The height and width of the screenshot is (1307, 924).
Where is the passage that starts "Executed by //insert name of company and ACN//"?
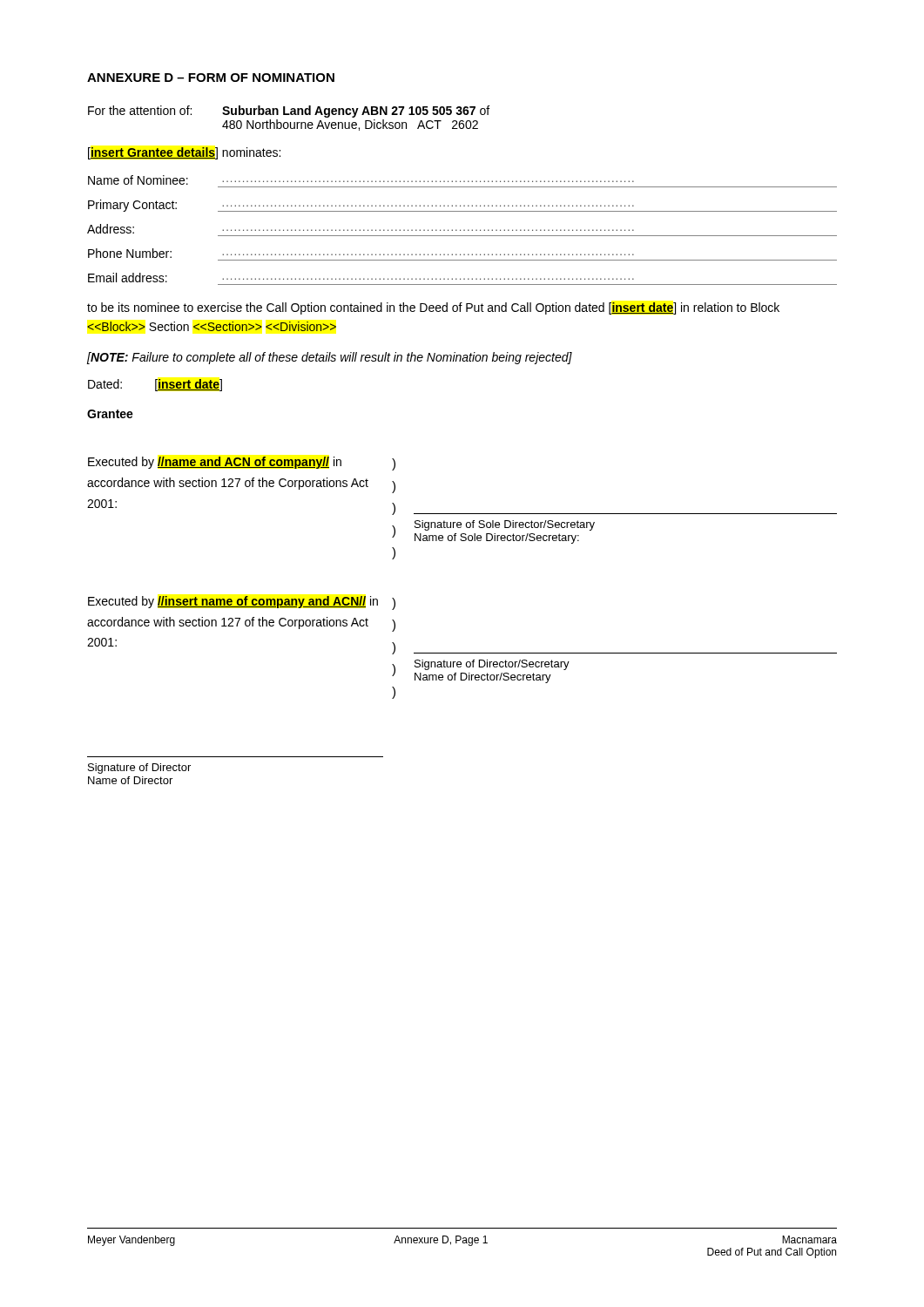(462, 647)
